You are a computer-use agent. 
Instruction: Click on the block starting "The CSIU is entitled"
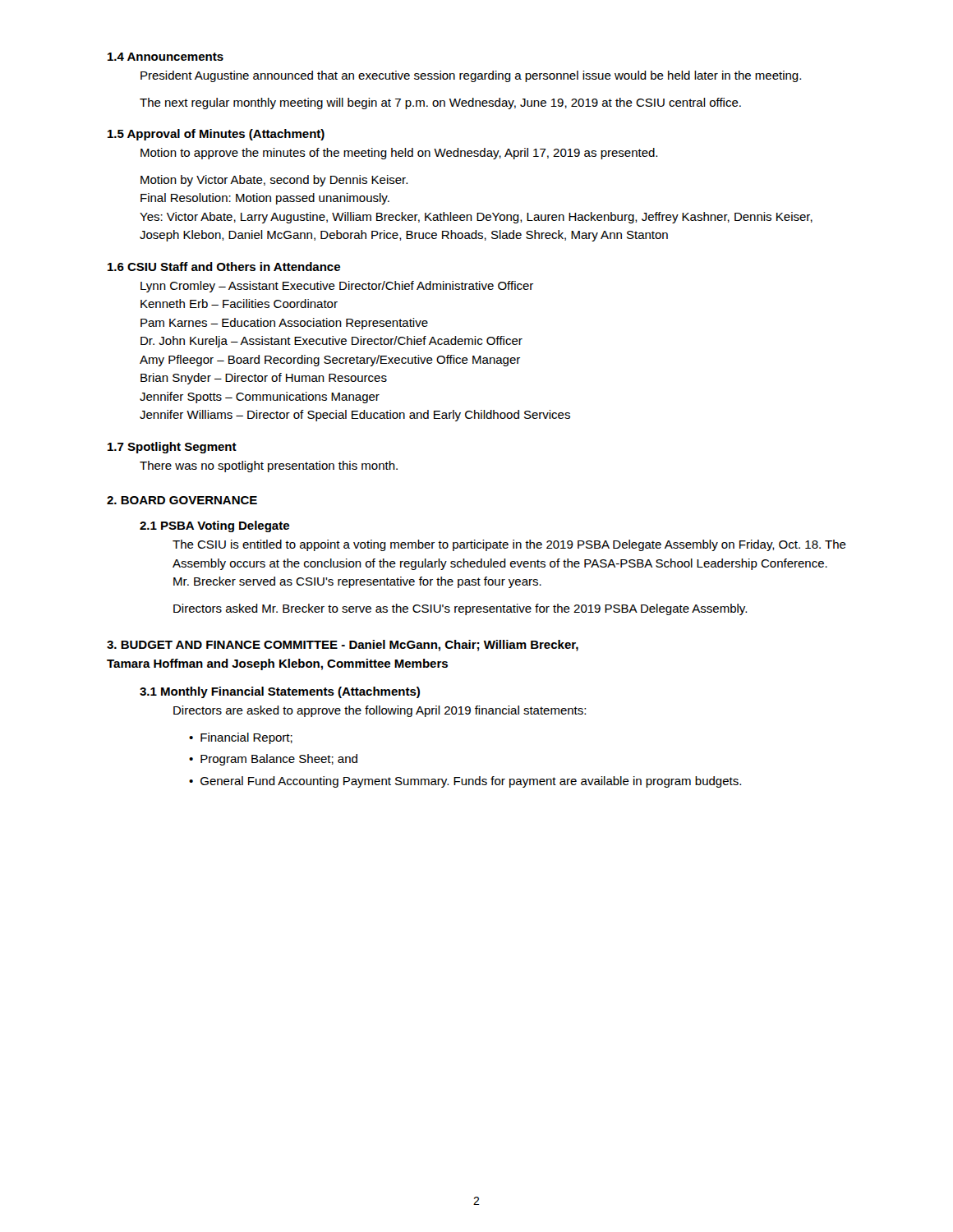click(509, 563)
